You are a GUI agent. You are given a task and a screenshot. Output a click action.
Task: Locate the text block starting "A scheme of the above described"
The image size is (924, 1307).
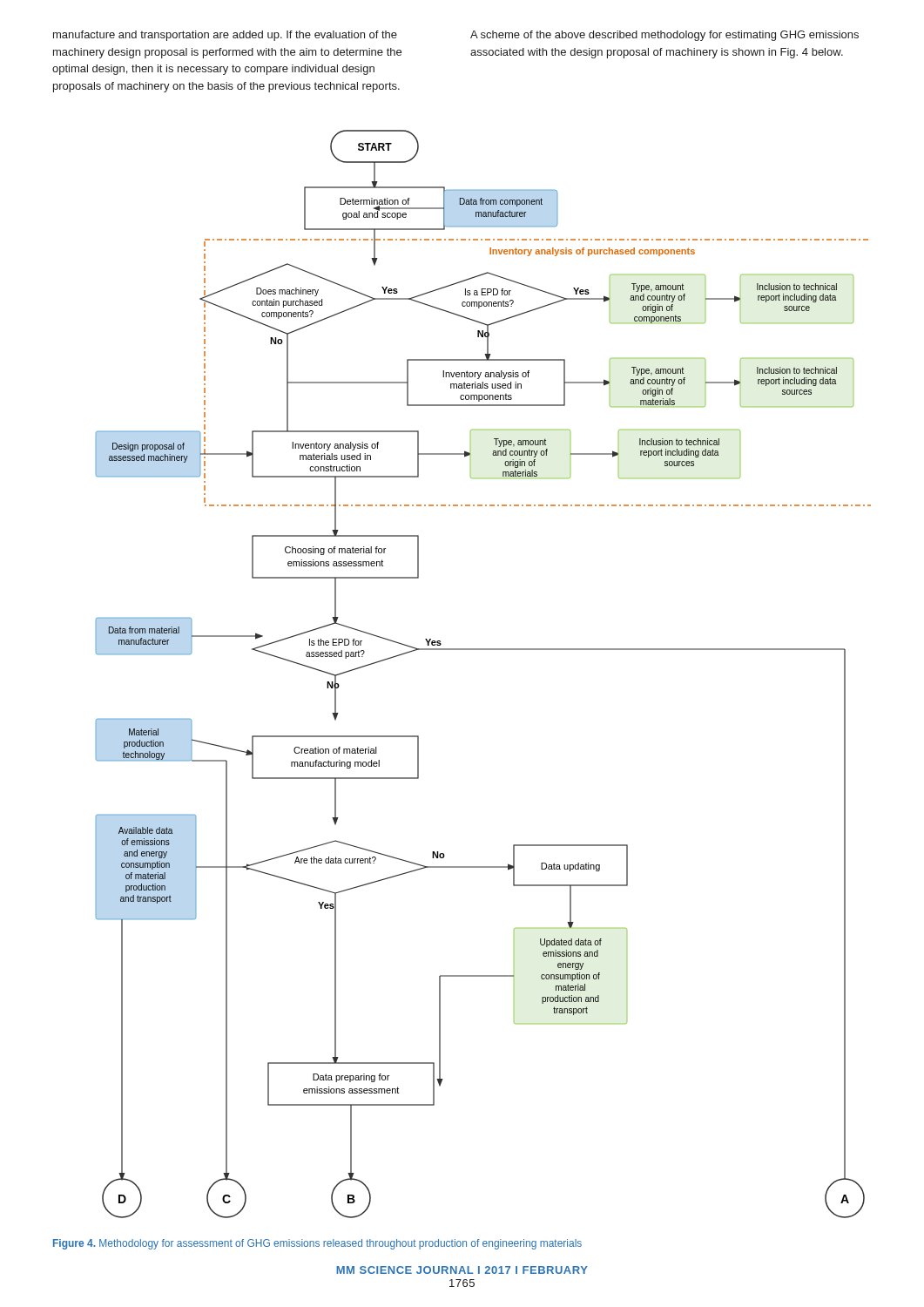(665, 43)
